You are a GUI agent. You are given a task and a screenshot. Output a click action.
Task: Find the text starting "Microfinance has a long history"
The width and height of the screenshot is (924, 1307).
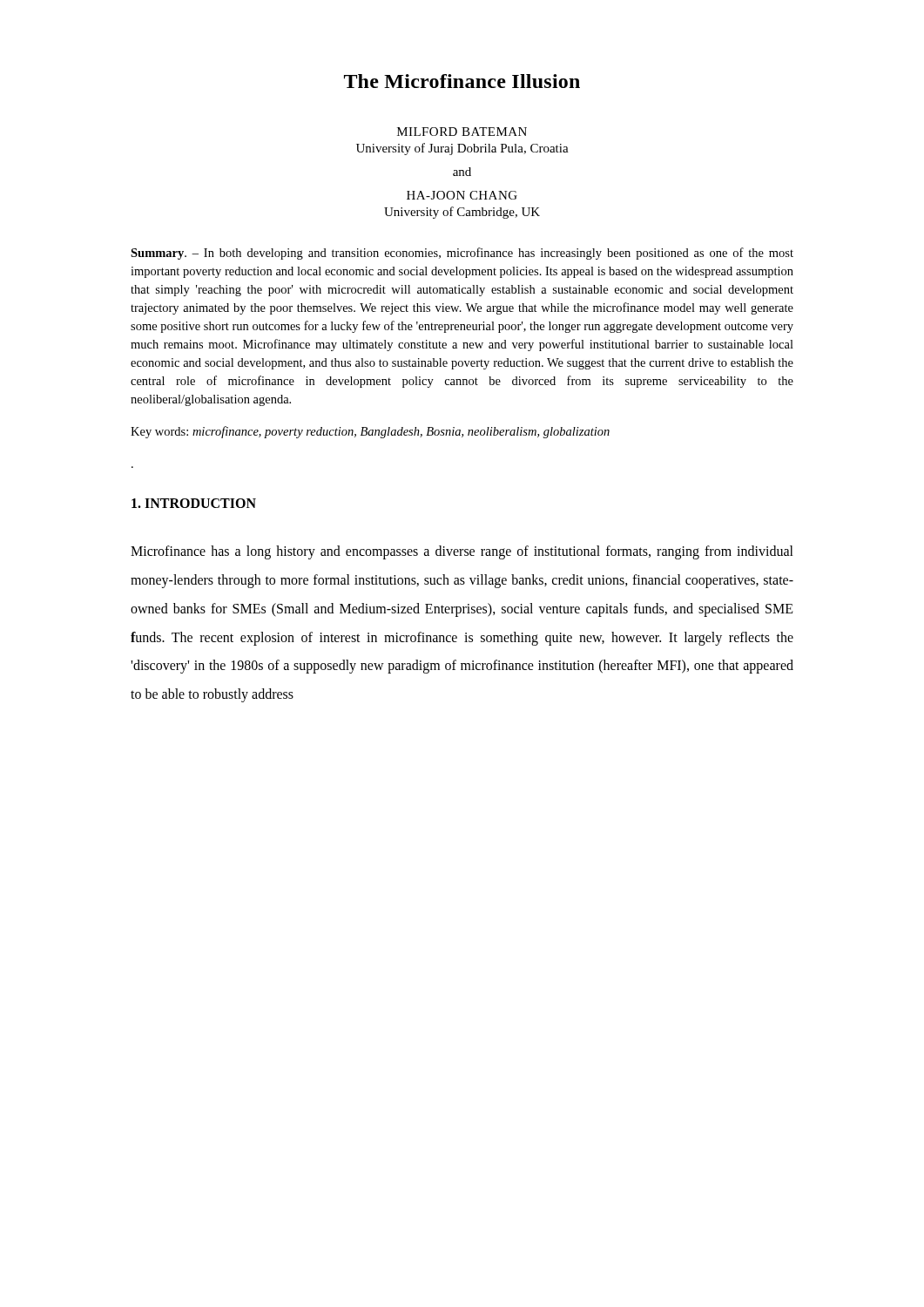tap(462, 623)
